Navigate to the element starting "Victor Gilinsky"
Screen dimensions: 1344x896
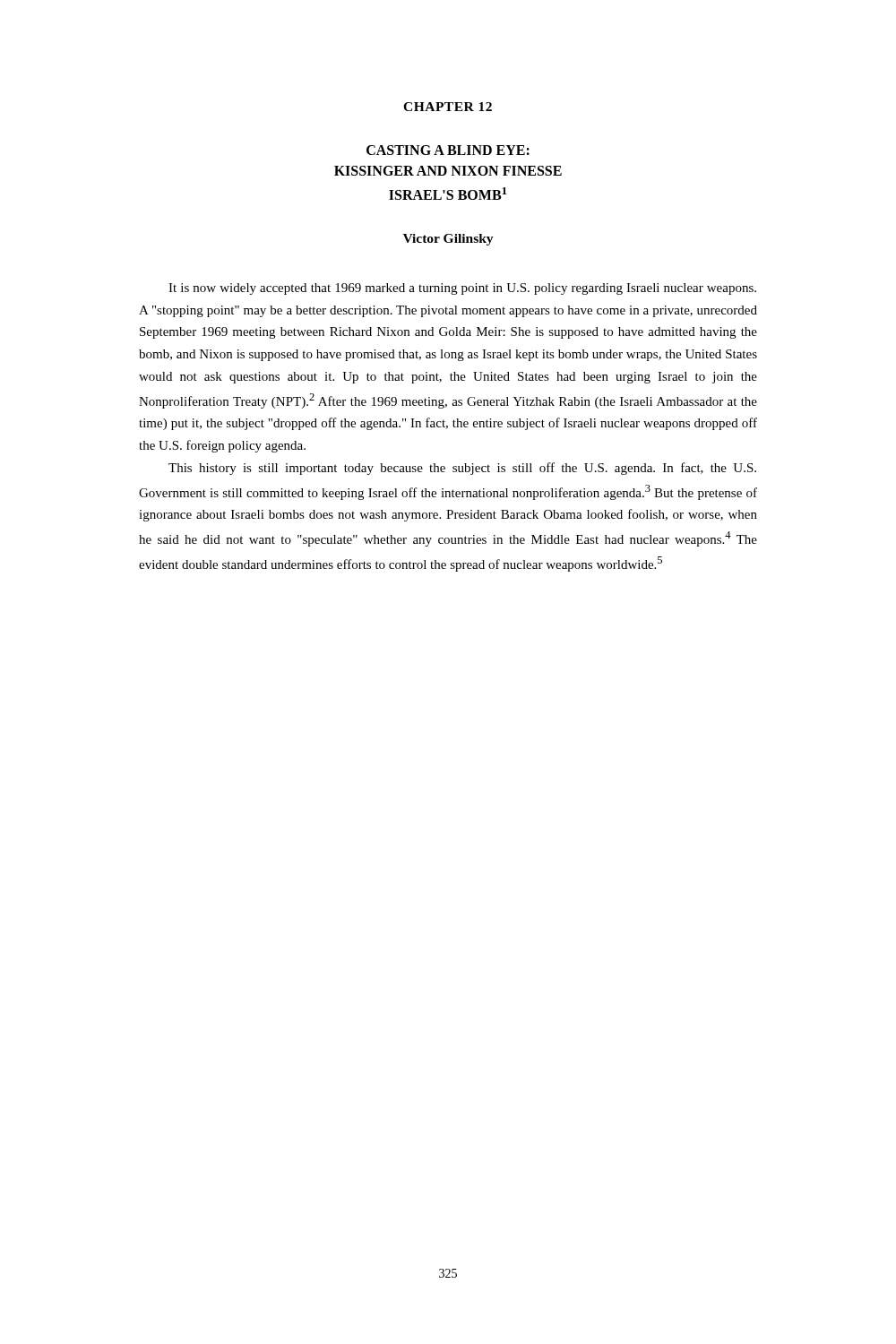[448, 238]
